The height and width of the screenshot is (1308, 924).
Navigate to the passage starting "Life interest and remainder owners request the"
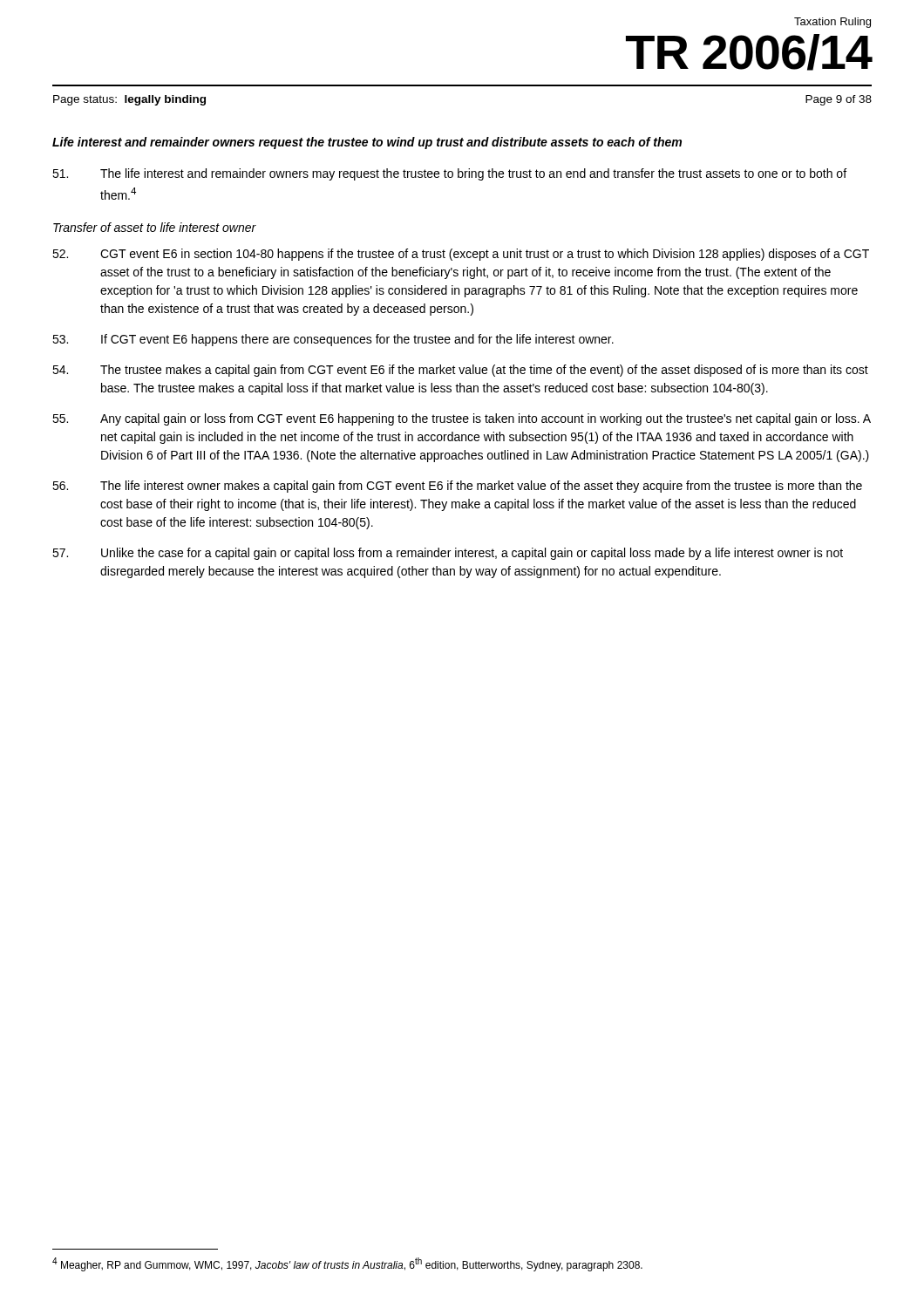367,142
